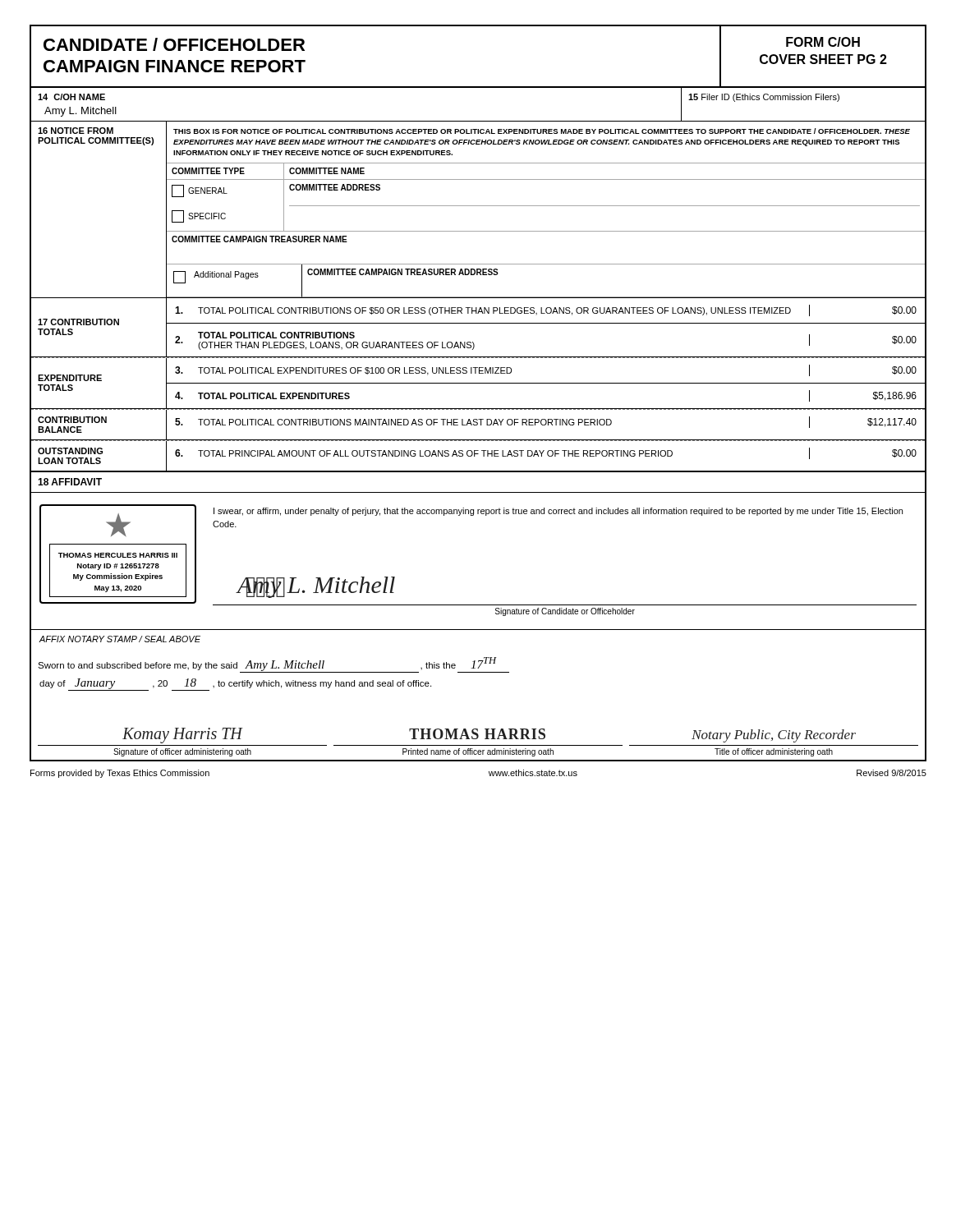This screenshot has height=1232, width=956.
Task: Find the table that mentions "16 NOTICE FROM"
Action: (478, 210)
